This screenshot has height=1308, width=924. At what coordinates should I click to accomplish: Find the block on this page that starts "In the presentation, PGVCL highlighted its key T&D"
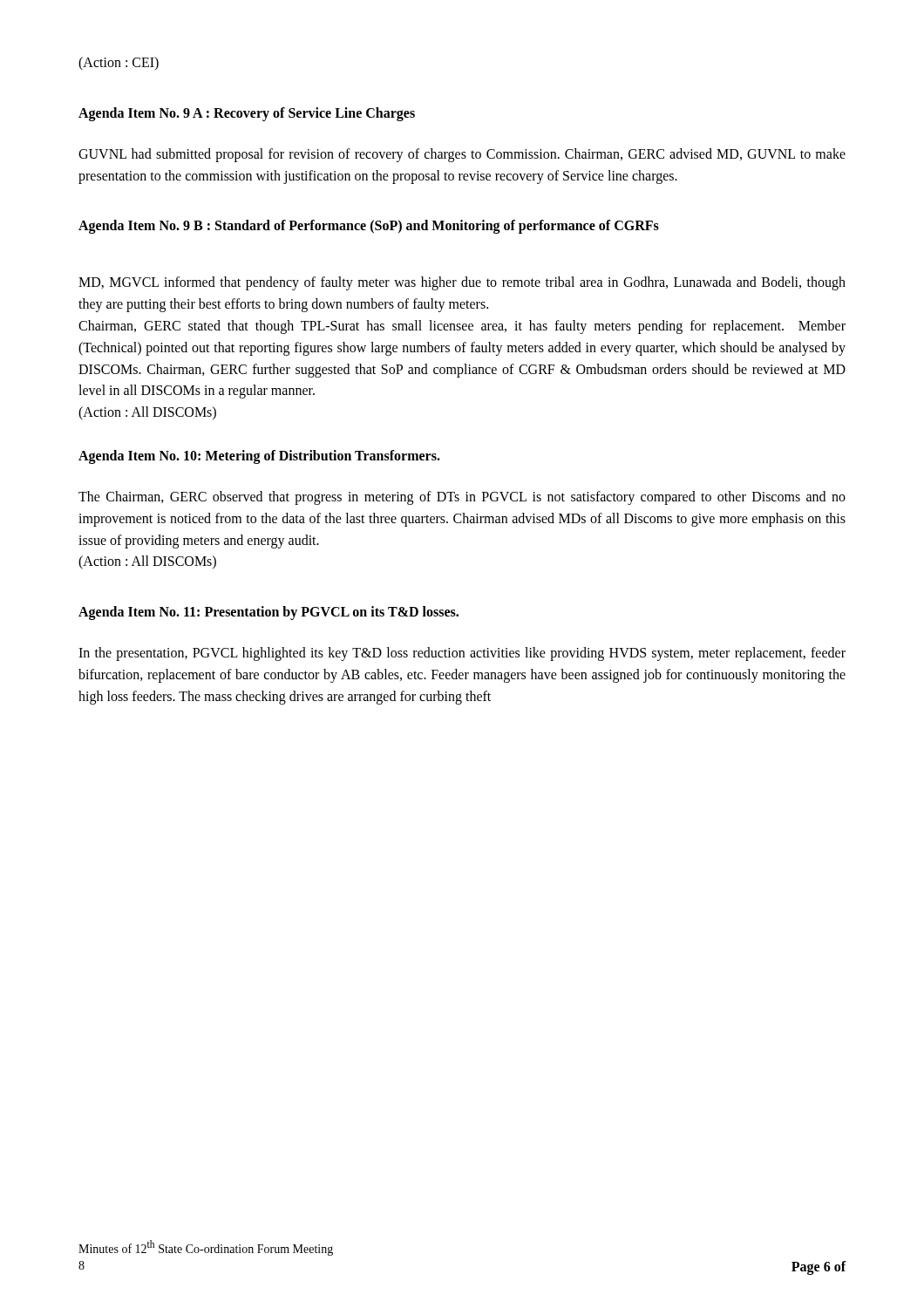click(462, 675)
